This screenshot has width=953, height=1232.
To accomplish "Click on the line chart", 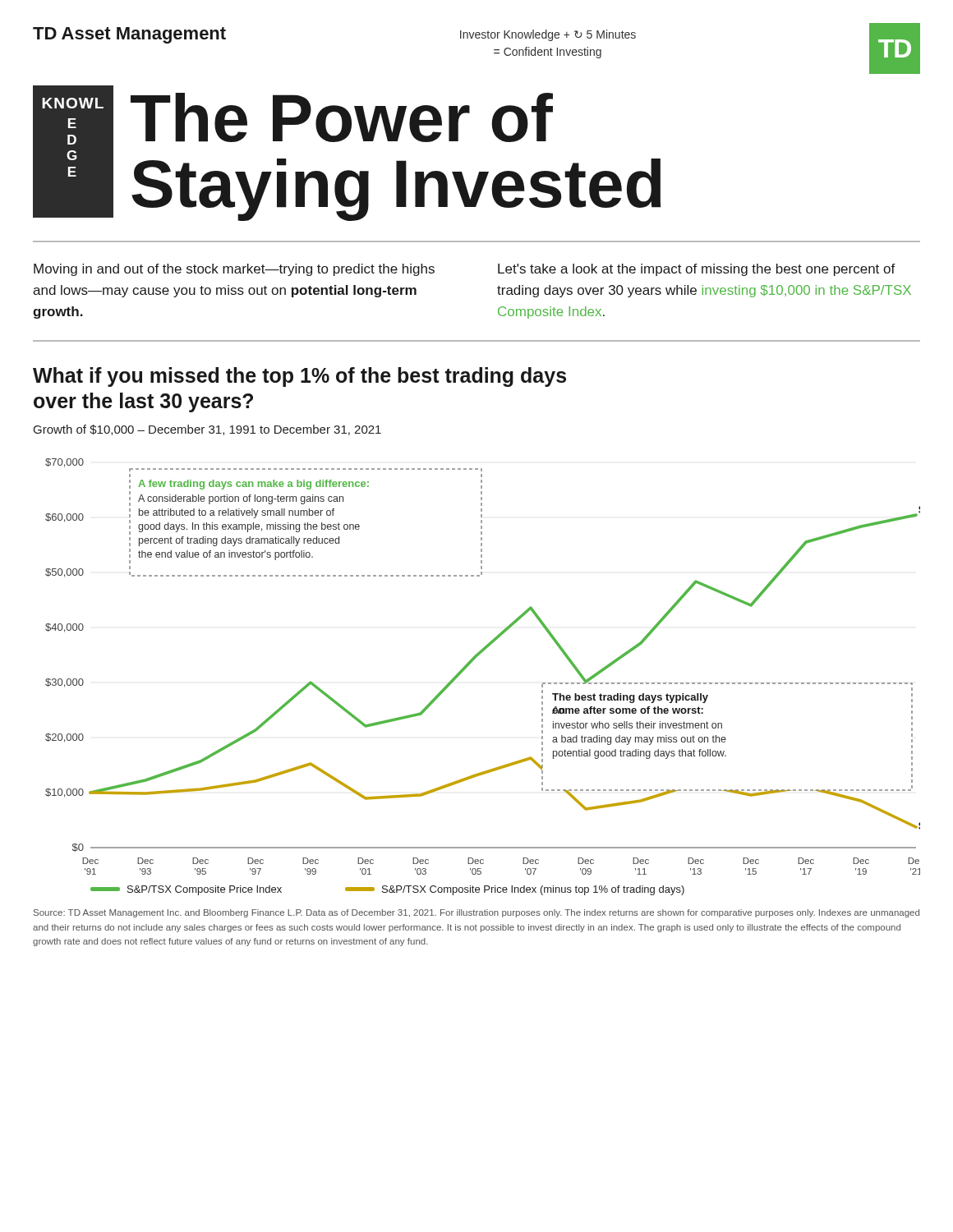I will click(476, 671).
